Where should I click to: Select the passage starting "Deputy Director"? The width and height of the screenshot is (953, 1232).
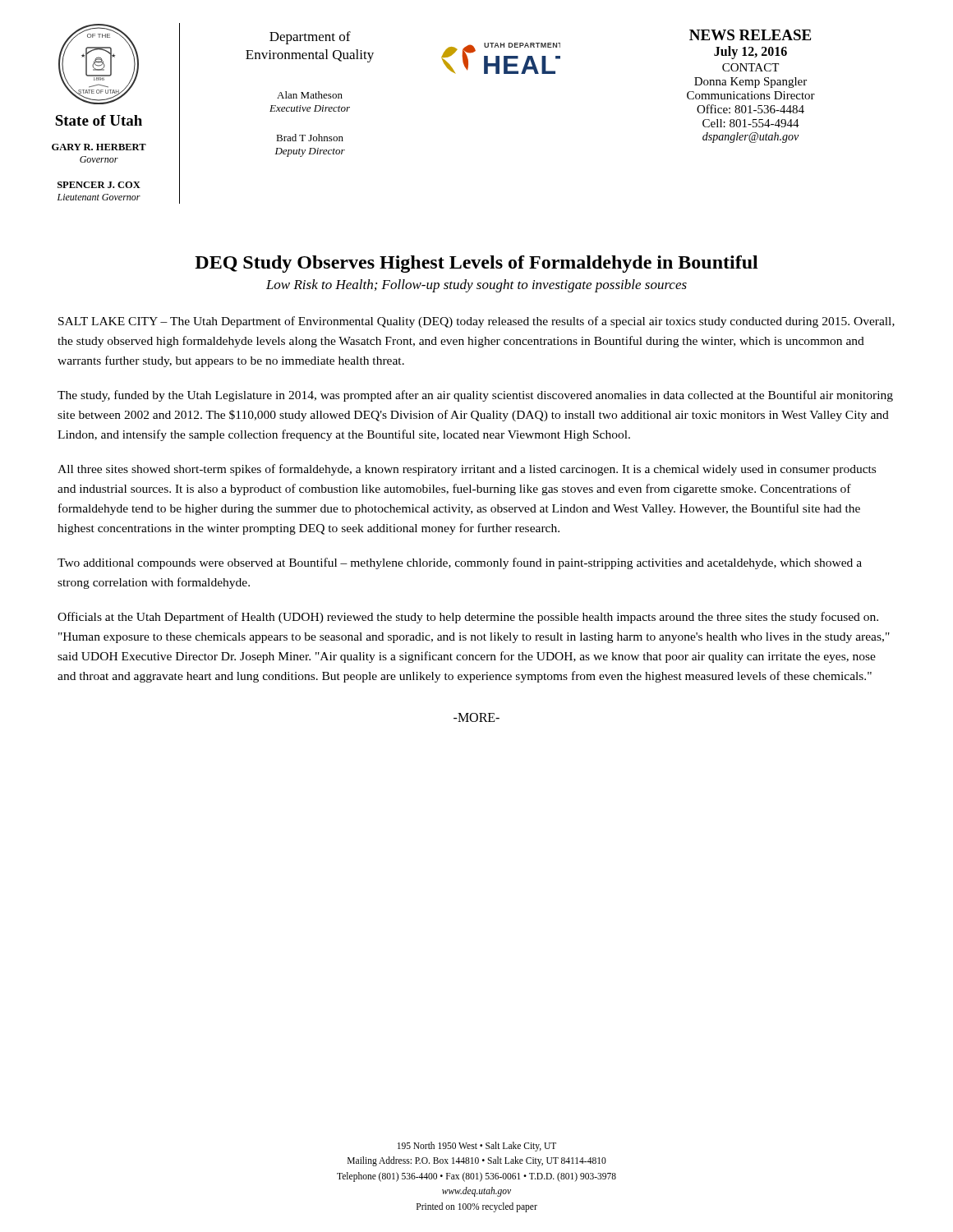pyautogui.click(x=310, y=151)
